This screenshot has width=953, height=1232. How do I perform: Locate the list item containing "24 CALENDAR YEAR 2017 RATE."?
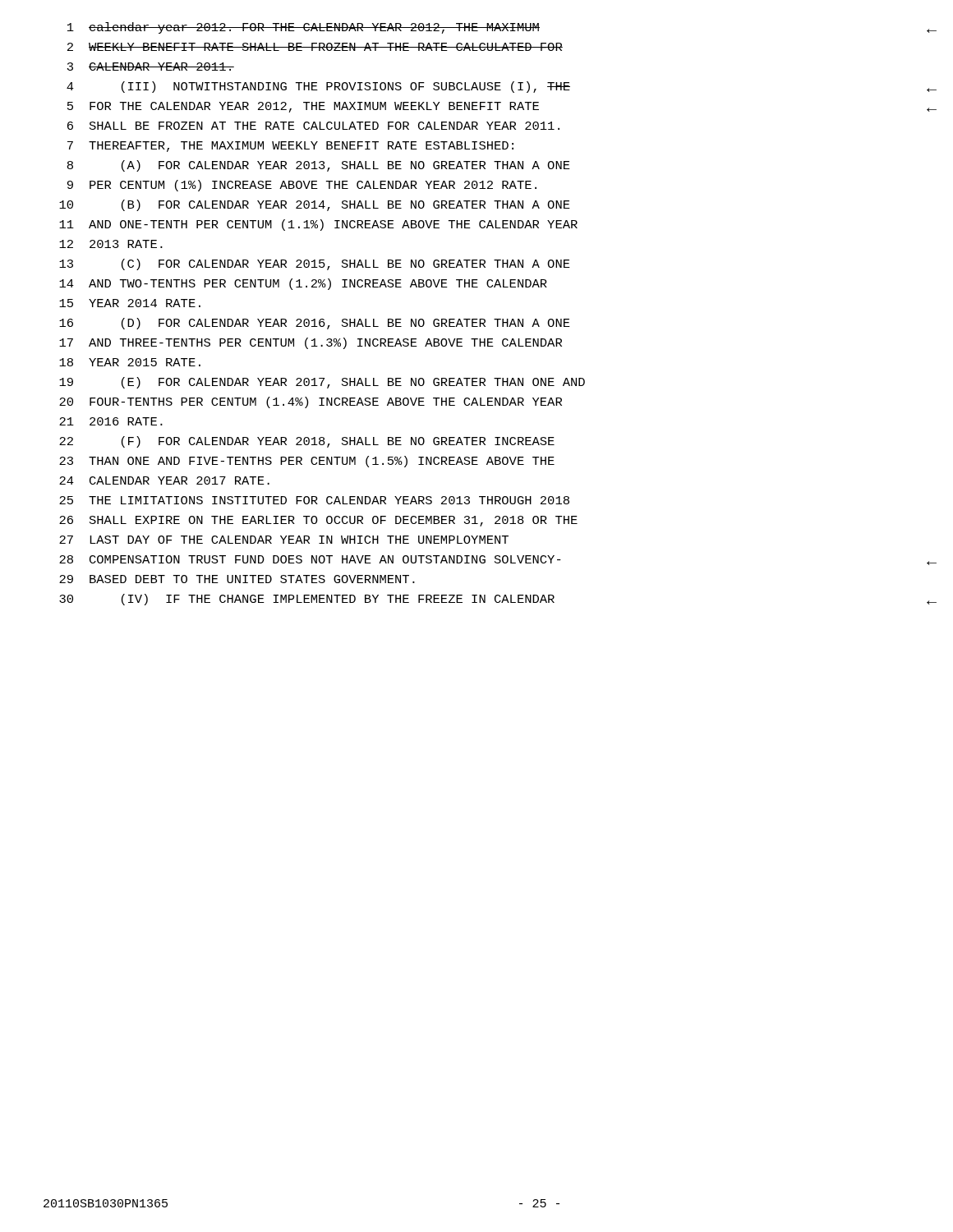coord(164,480)
